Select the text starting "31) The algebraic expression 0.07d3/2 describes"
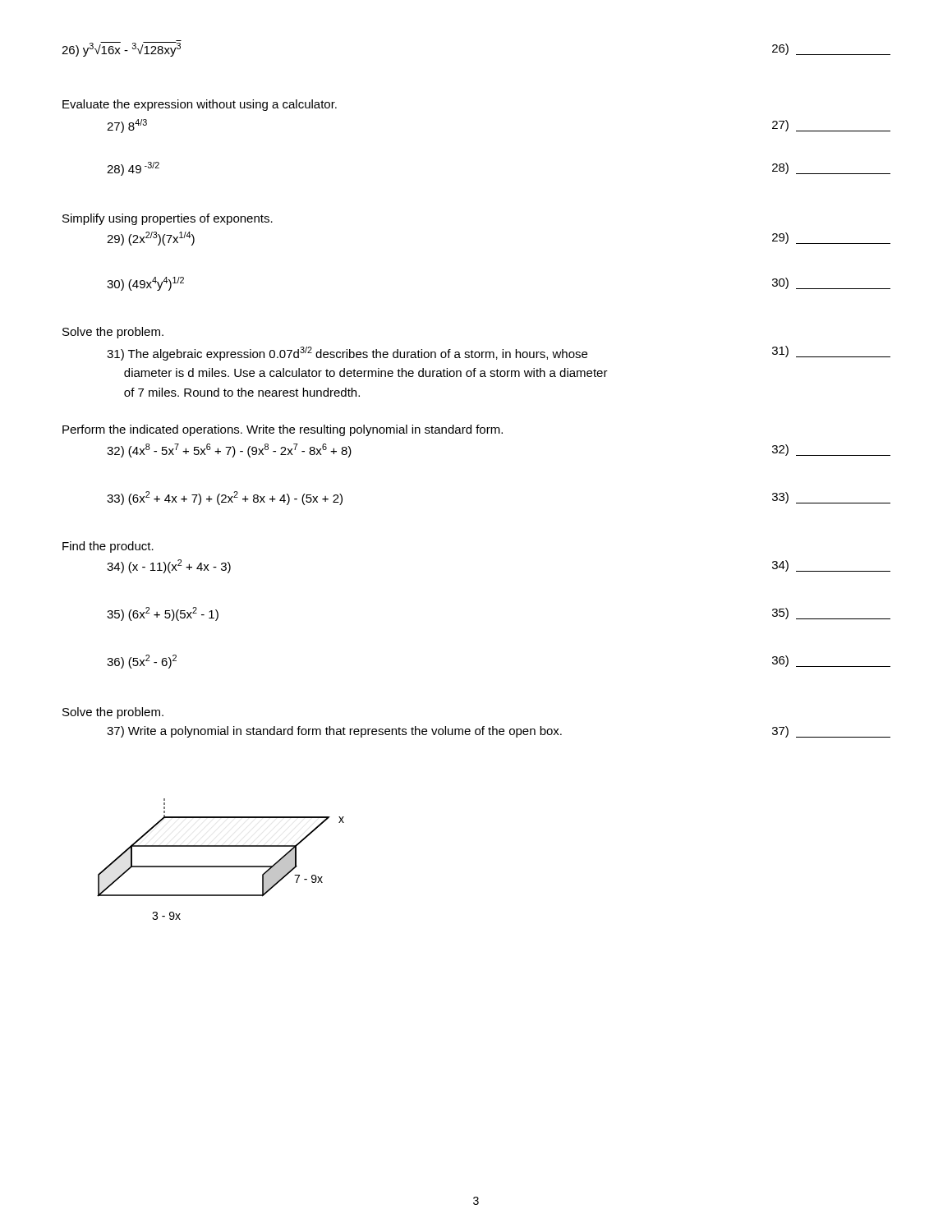The image size is (952, 1232). click(357, 372)
